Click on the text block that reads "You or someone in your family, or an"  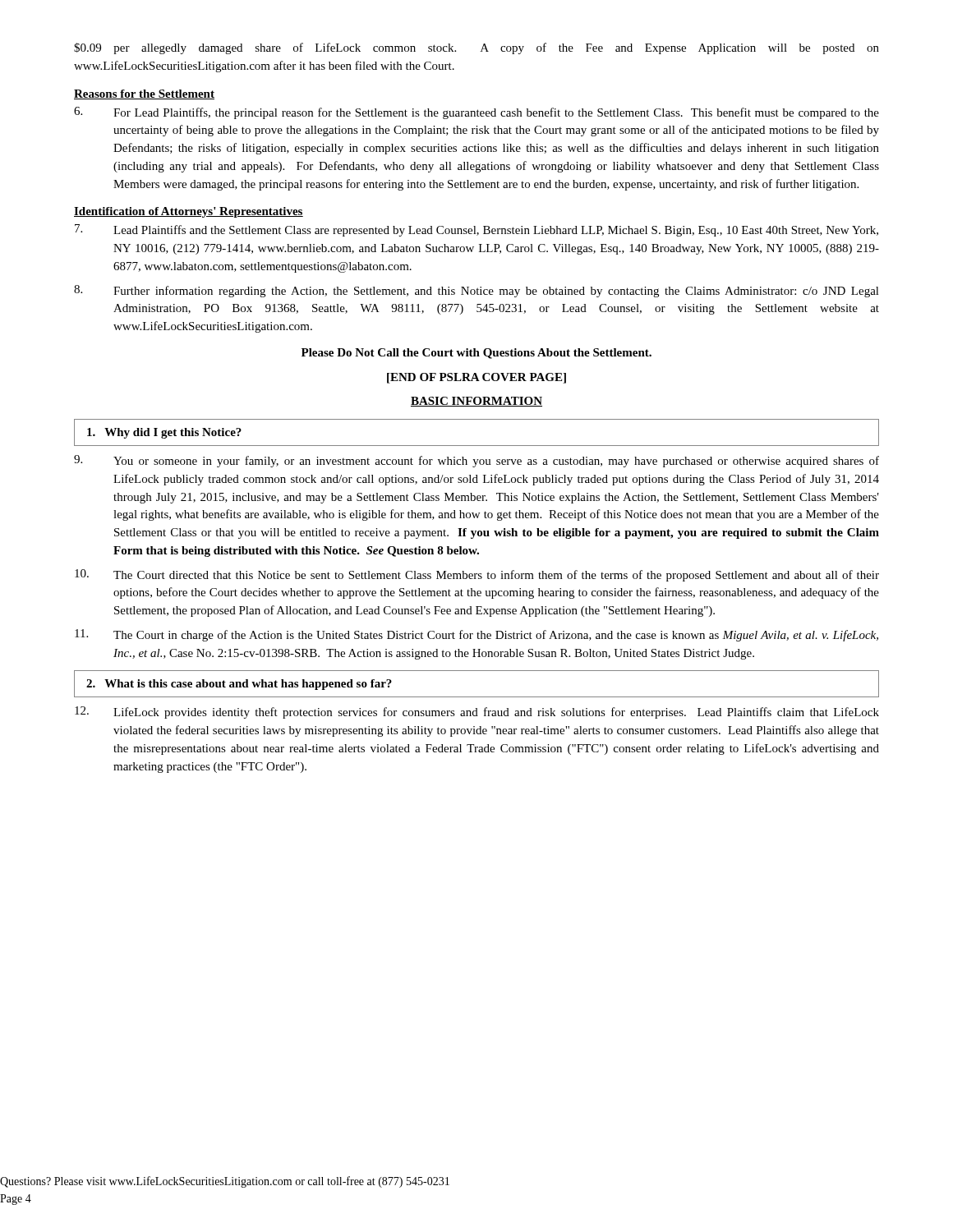[476, 506]
